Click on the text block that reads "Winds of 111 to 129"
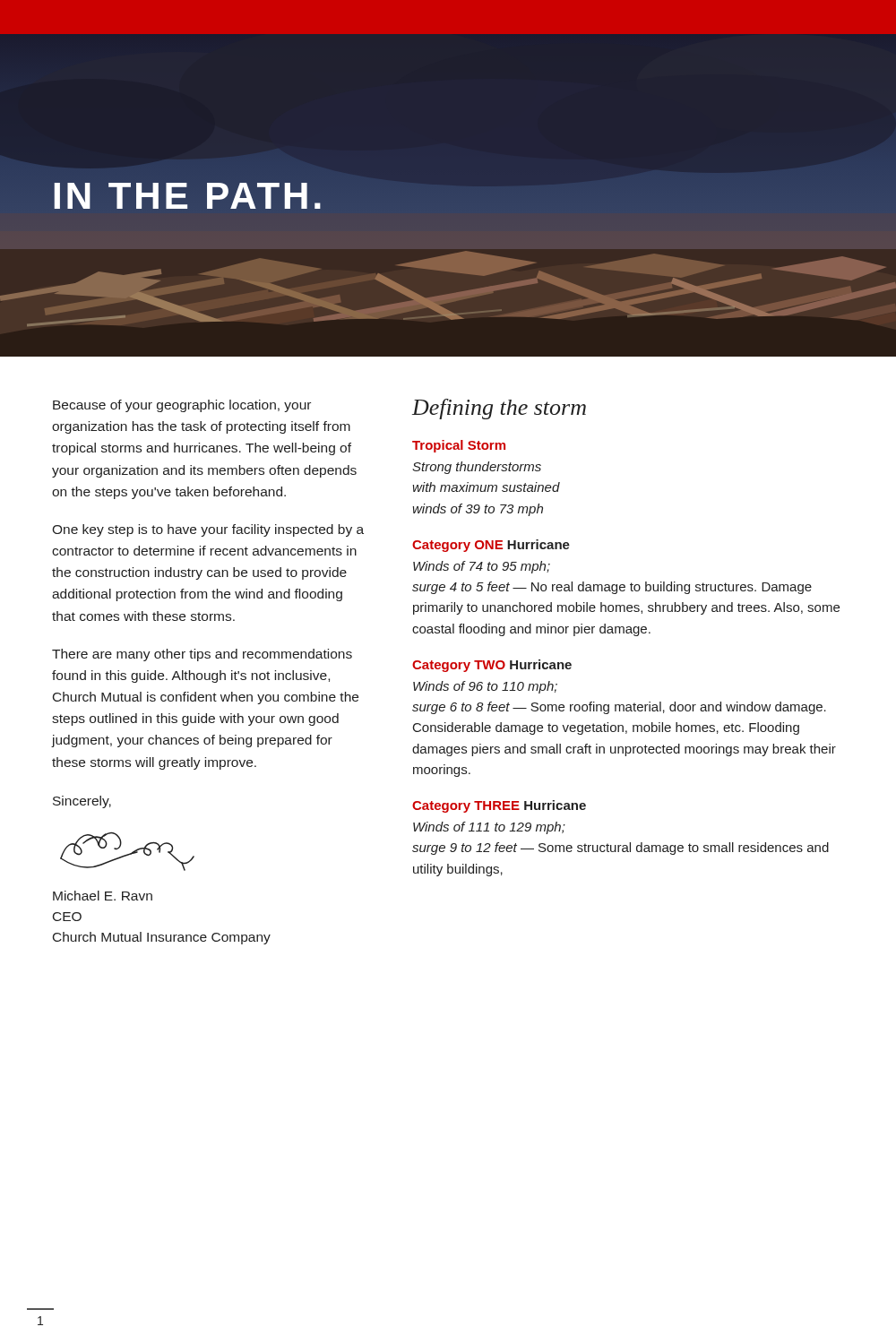 (621, 847)
